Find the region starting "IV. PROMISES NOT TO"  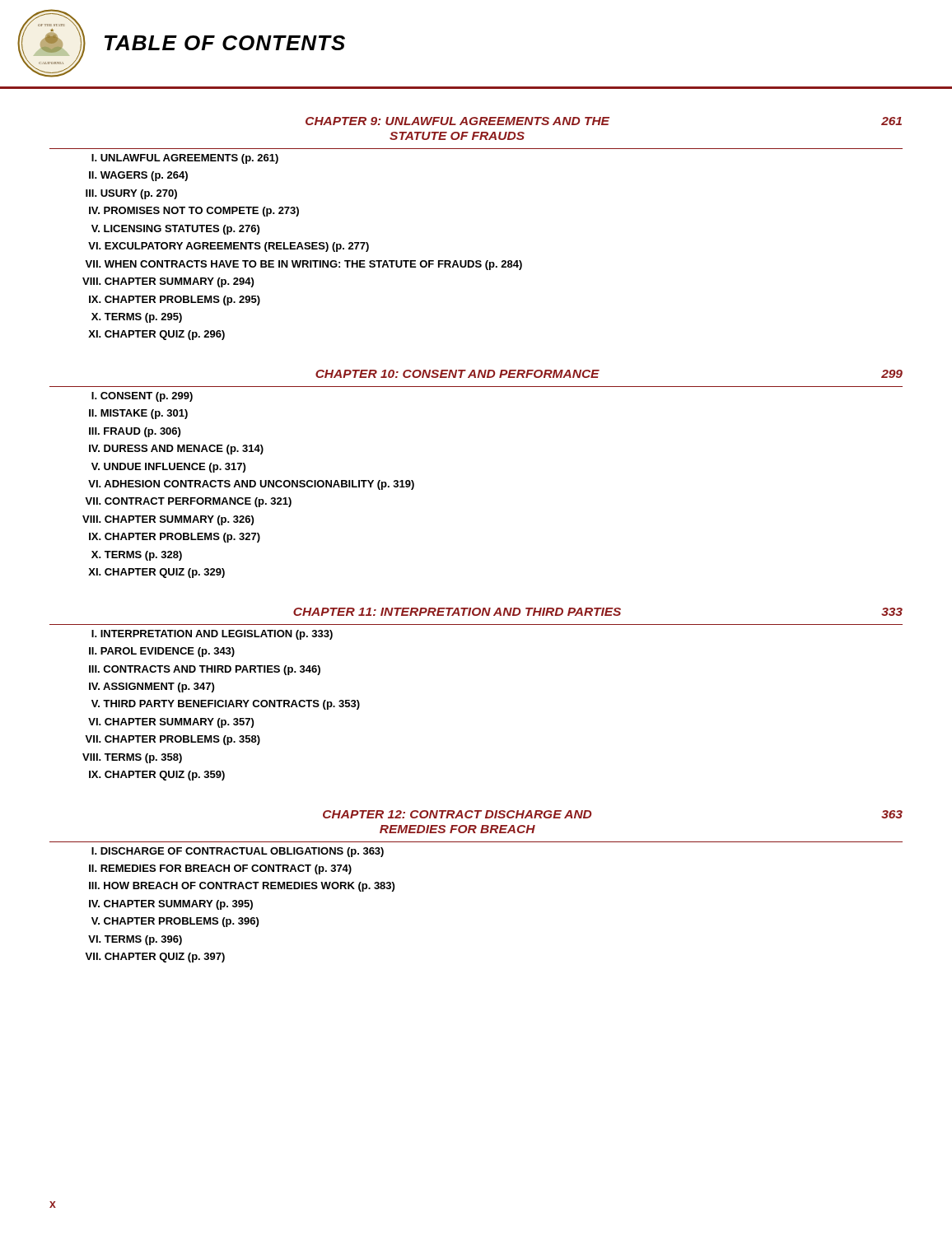coord(191,211)
